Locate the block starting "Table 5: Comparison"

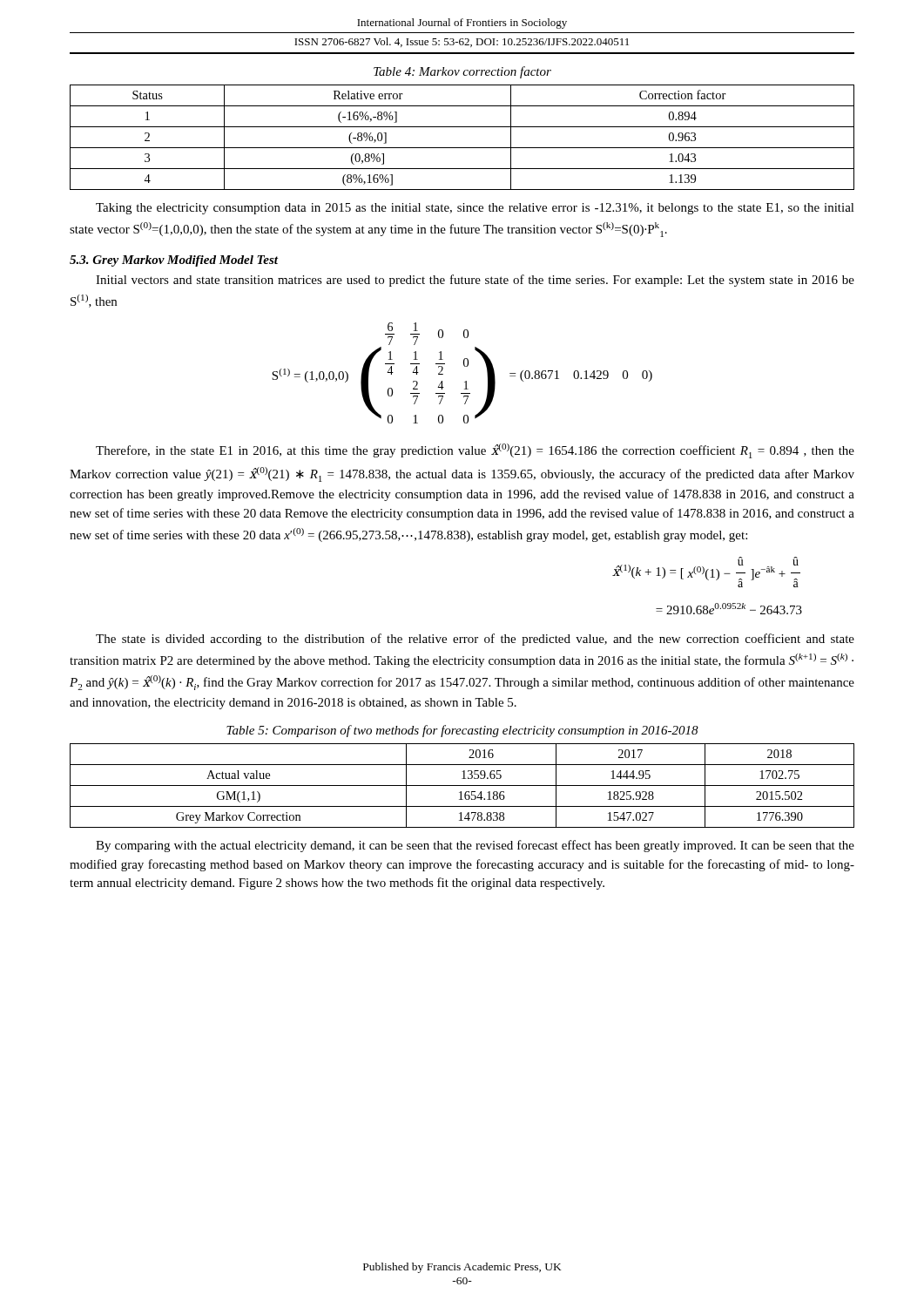[x=462, y=730]
